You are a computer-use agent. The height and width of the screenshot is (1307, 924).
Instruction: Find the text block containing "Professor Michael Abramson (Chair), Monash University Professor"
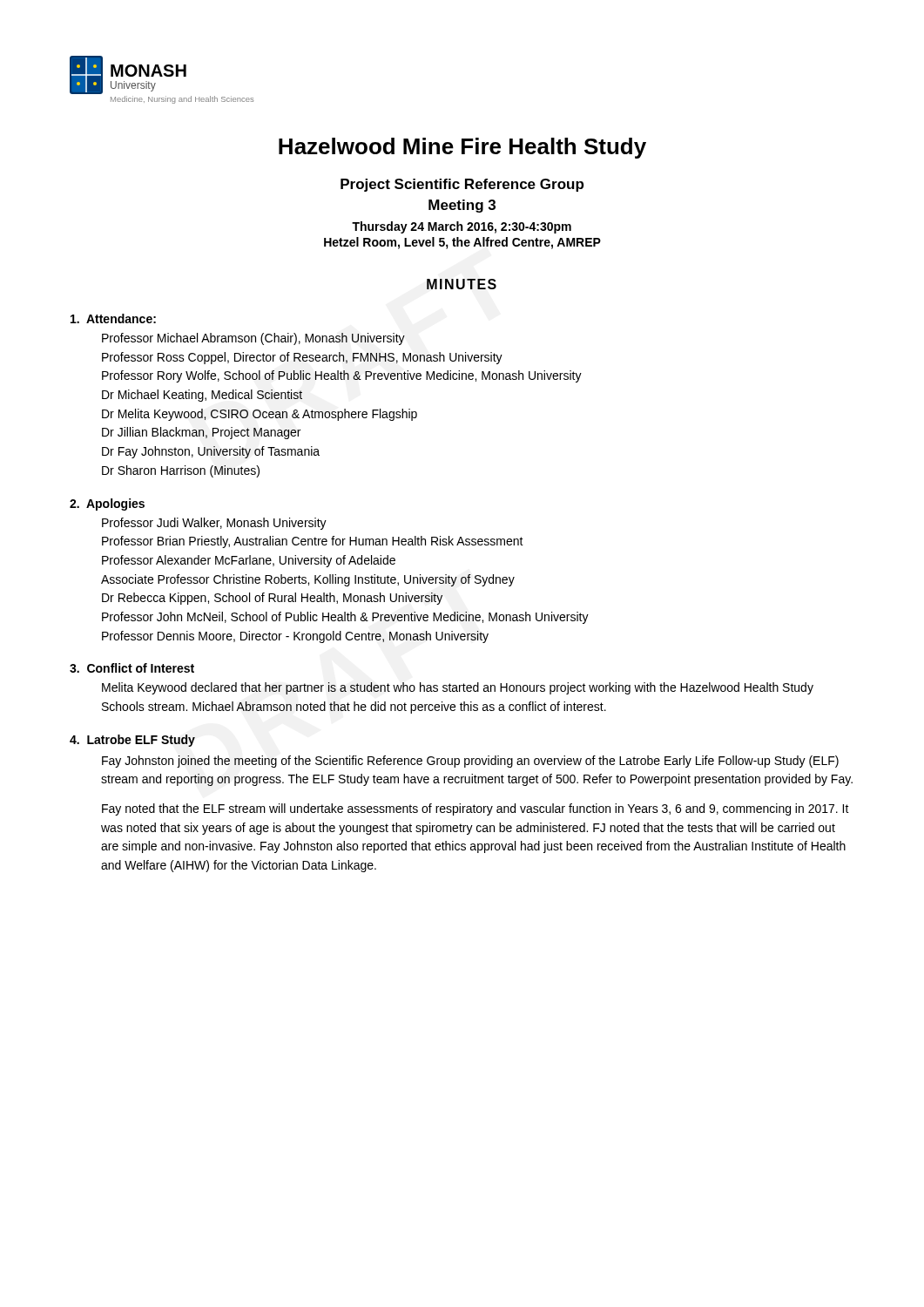click(341, 404)
